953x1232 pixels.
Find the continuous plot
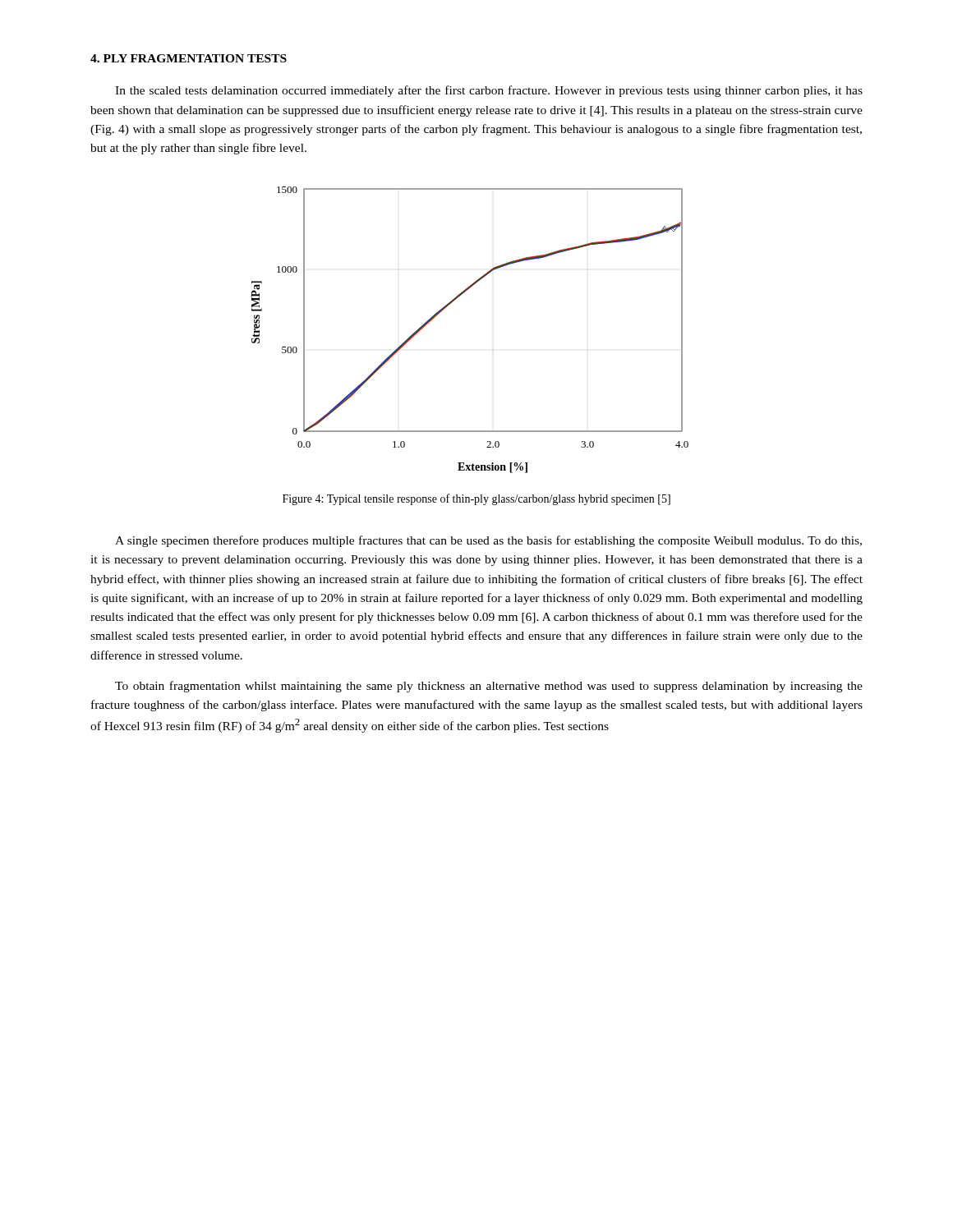pos(476,332)
